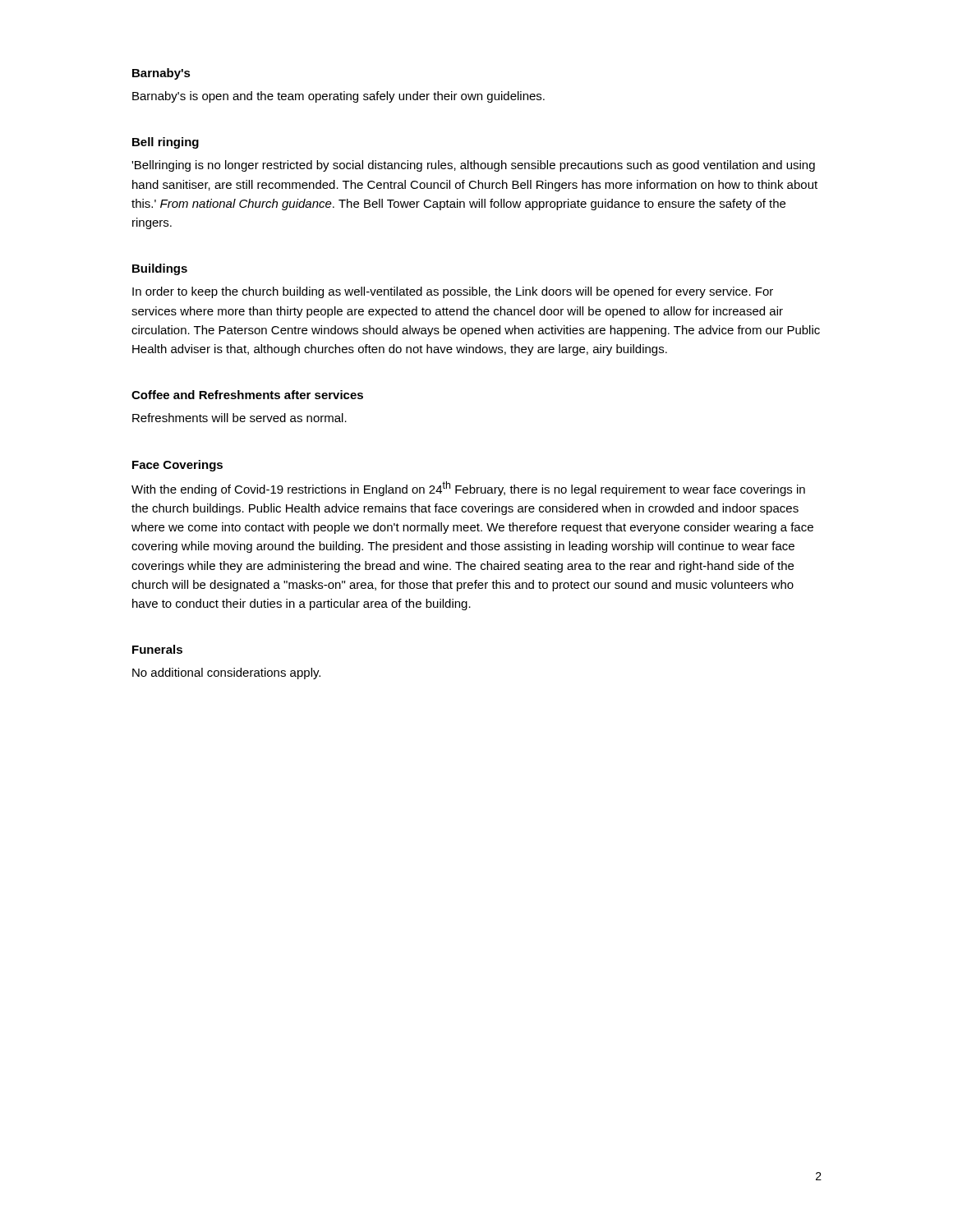
Task: Select the text block starting "Coffee and Refreshments"
Action: pyautogui.click(x=248, y=395)
